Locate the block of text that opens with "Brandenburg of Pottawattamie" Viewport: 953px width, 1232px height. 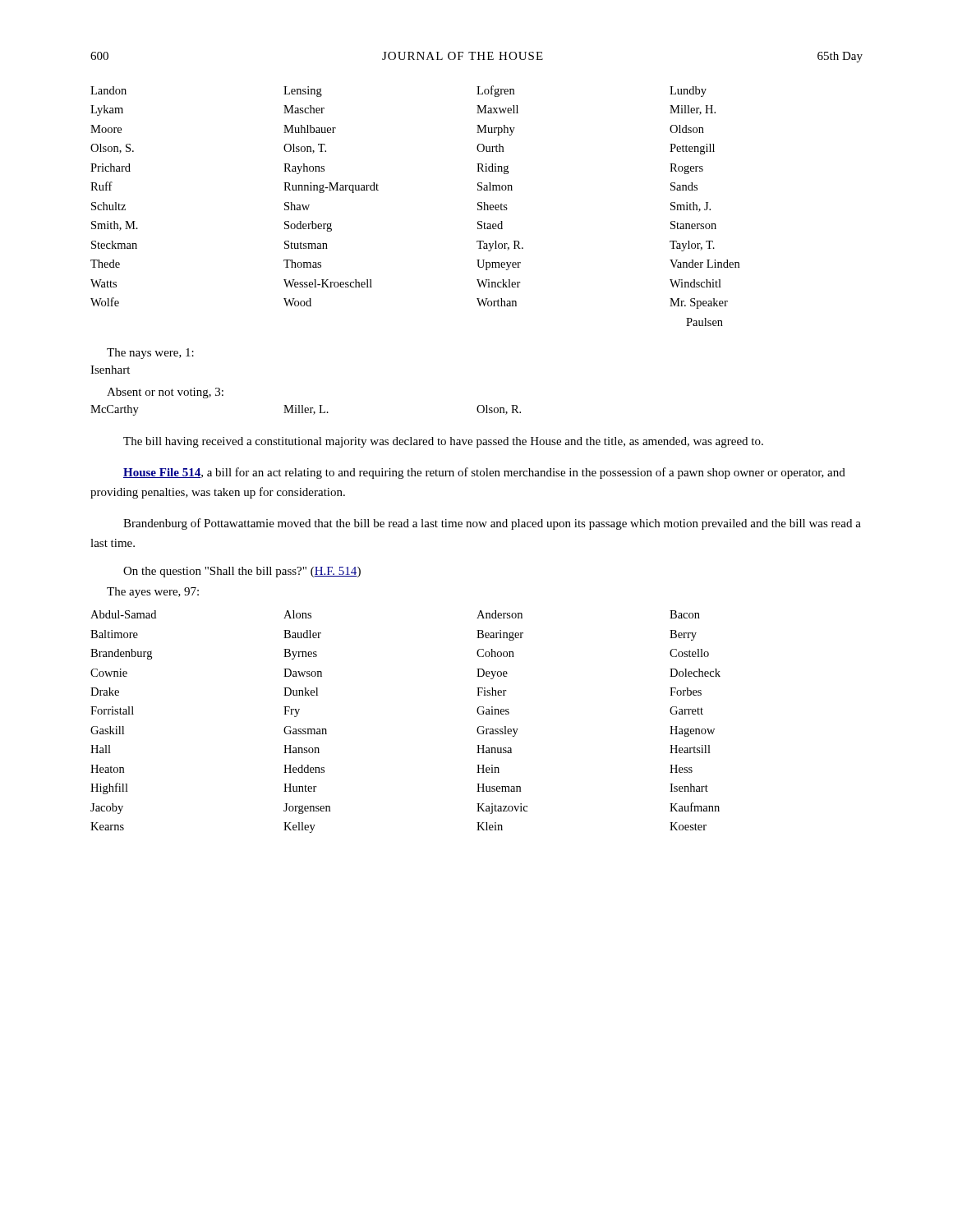point(476,533)
